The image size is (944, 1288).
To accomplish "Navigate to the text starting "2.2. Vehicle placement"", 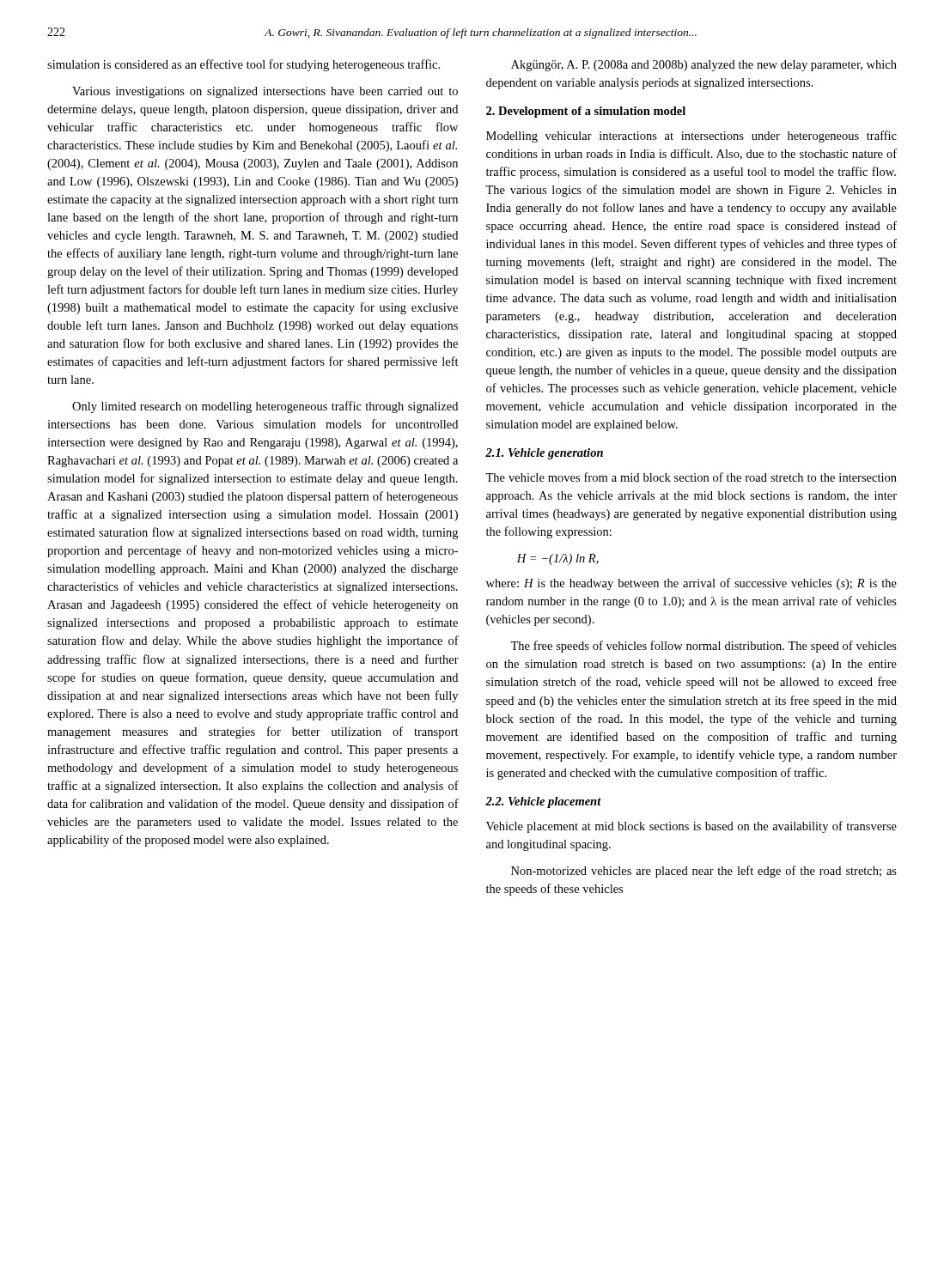I will click(543, 802).
